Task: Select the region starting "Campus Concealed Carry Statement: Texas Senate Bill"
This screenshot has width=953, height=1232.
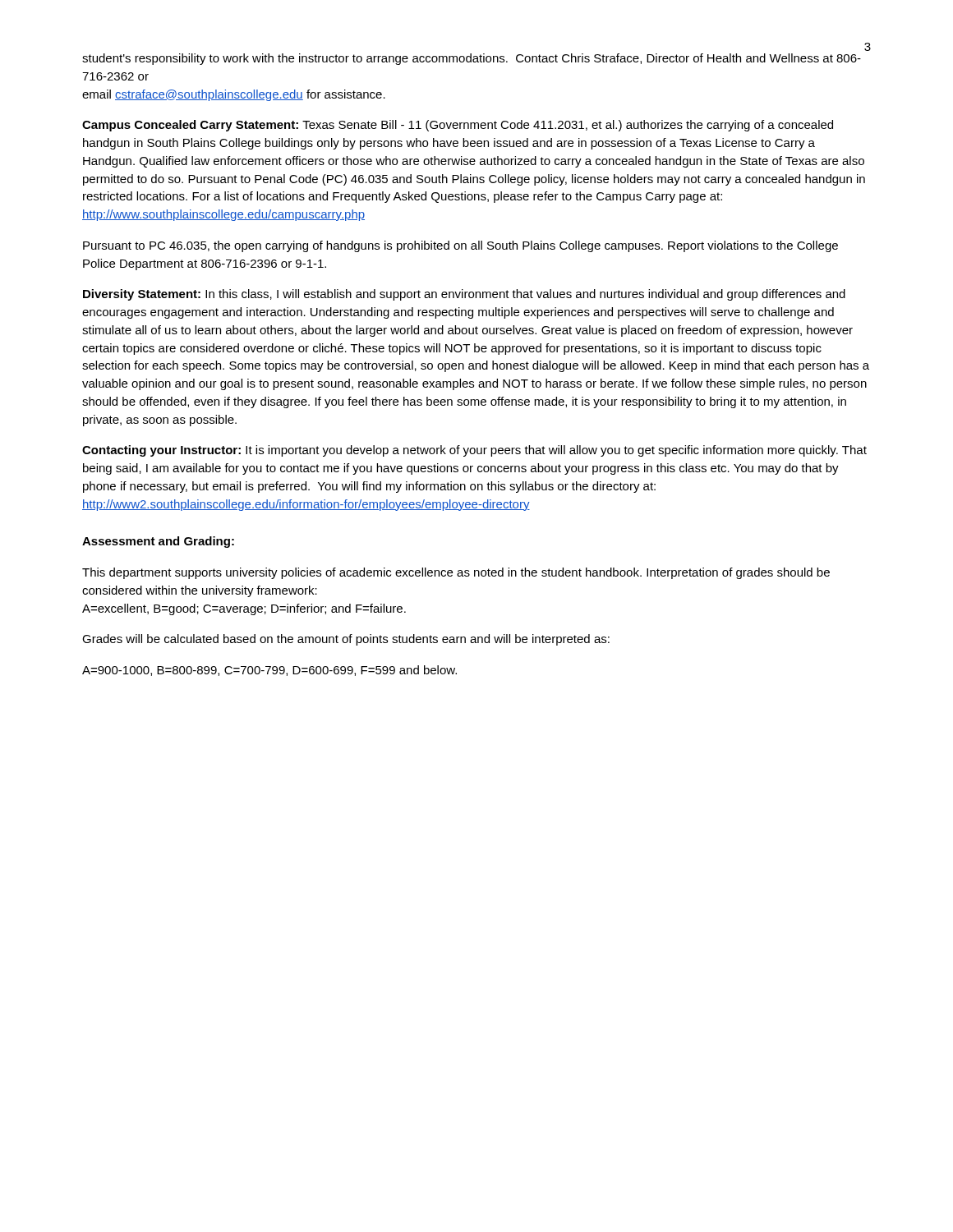Action: pos(474,169)
